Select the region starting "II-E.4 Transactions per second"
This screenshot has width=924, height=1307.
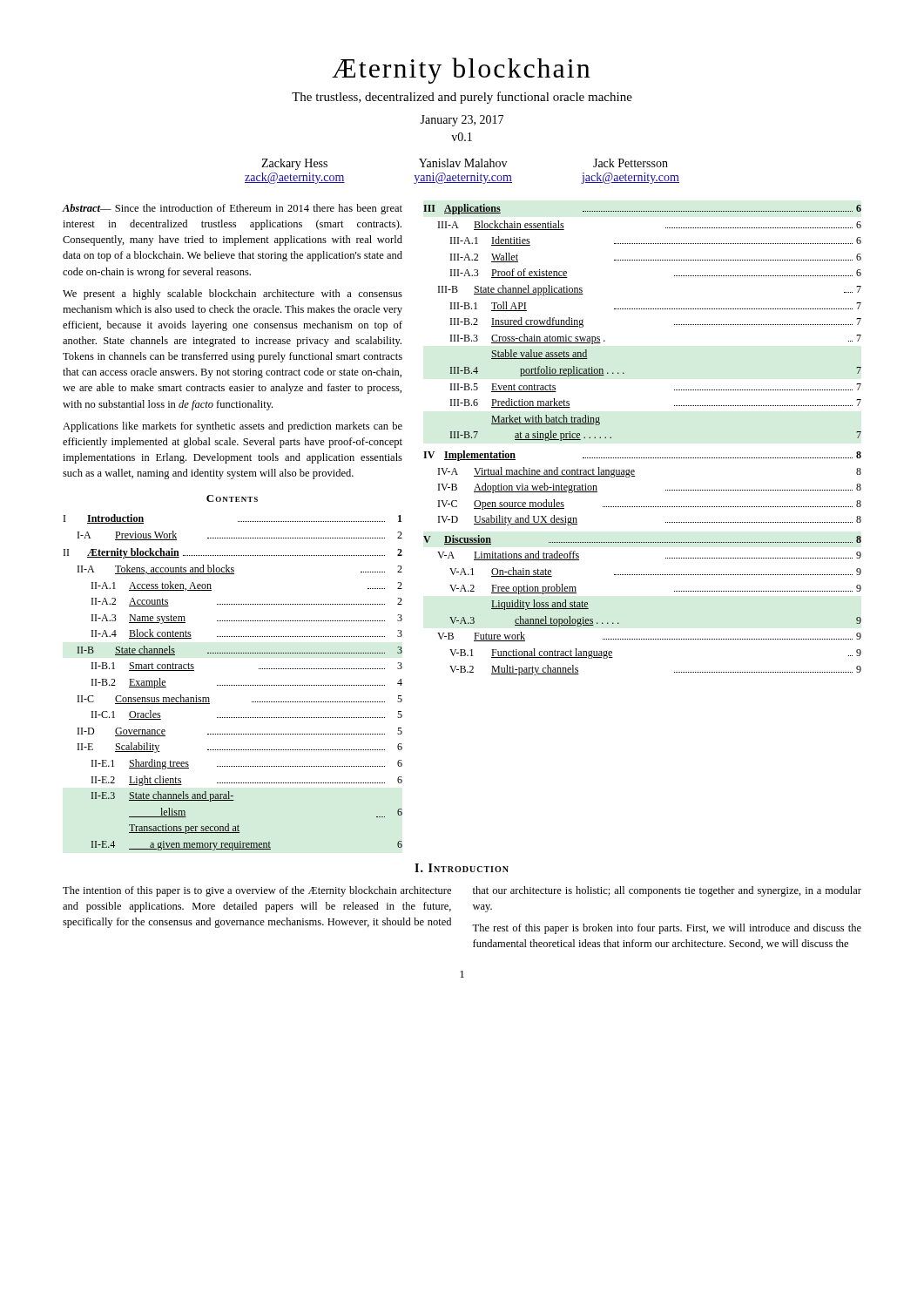coord(246,836)
